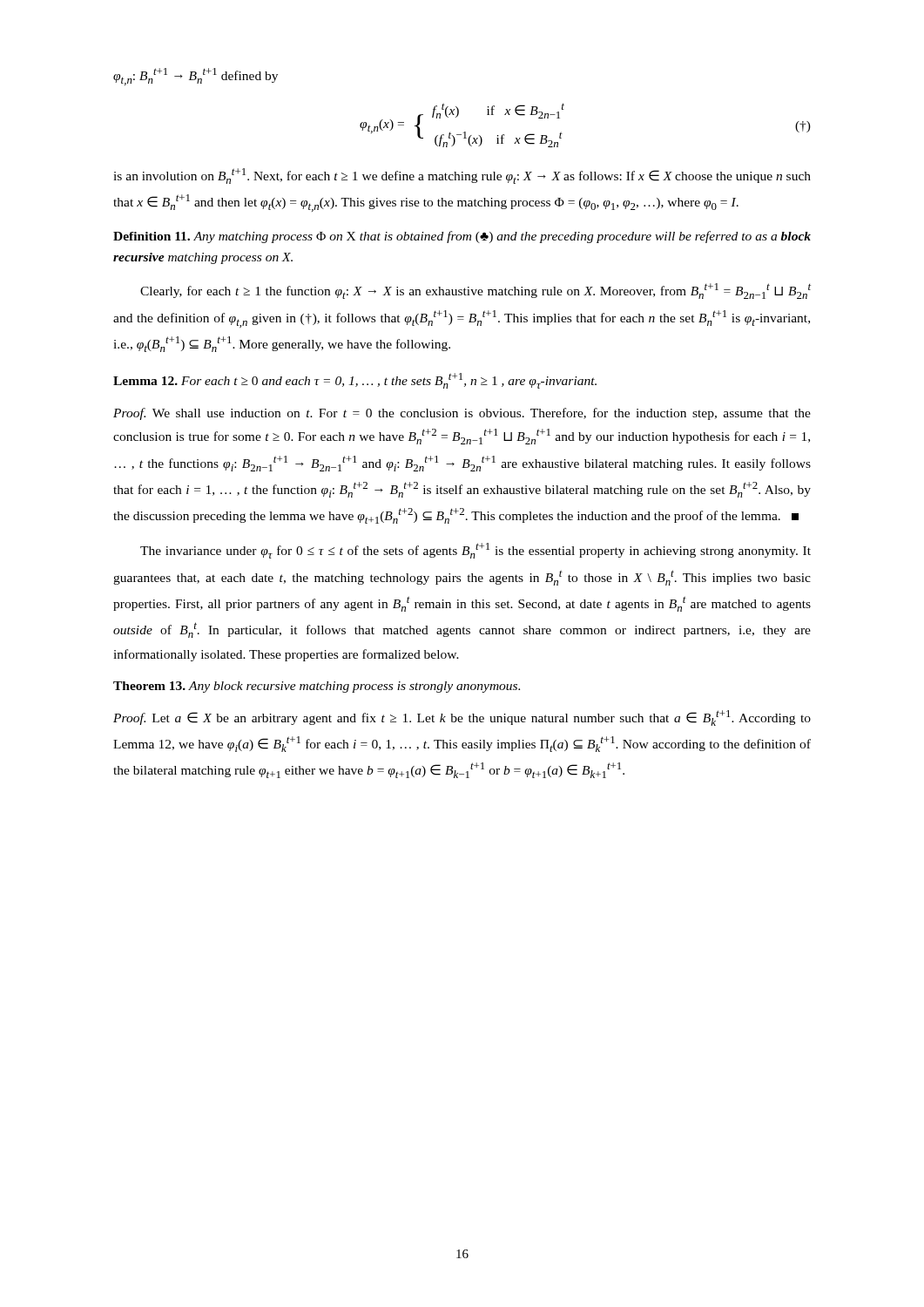924x1307 pixels.
Task: Navigate to the text starting "Clearly, for each"
Action: point(462,318)
